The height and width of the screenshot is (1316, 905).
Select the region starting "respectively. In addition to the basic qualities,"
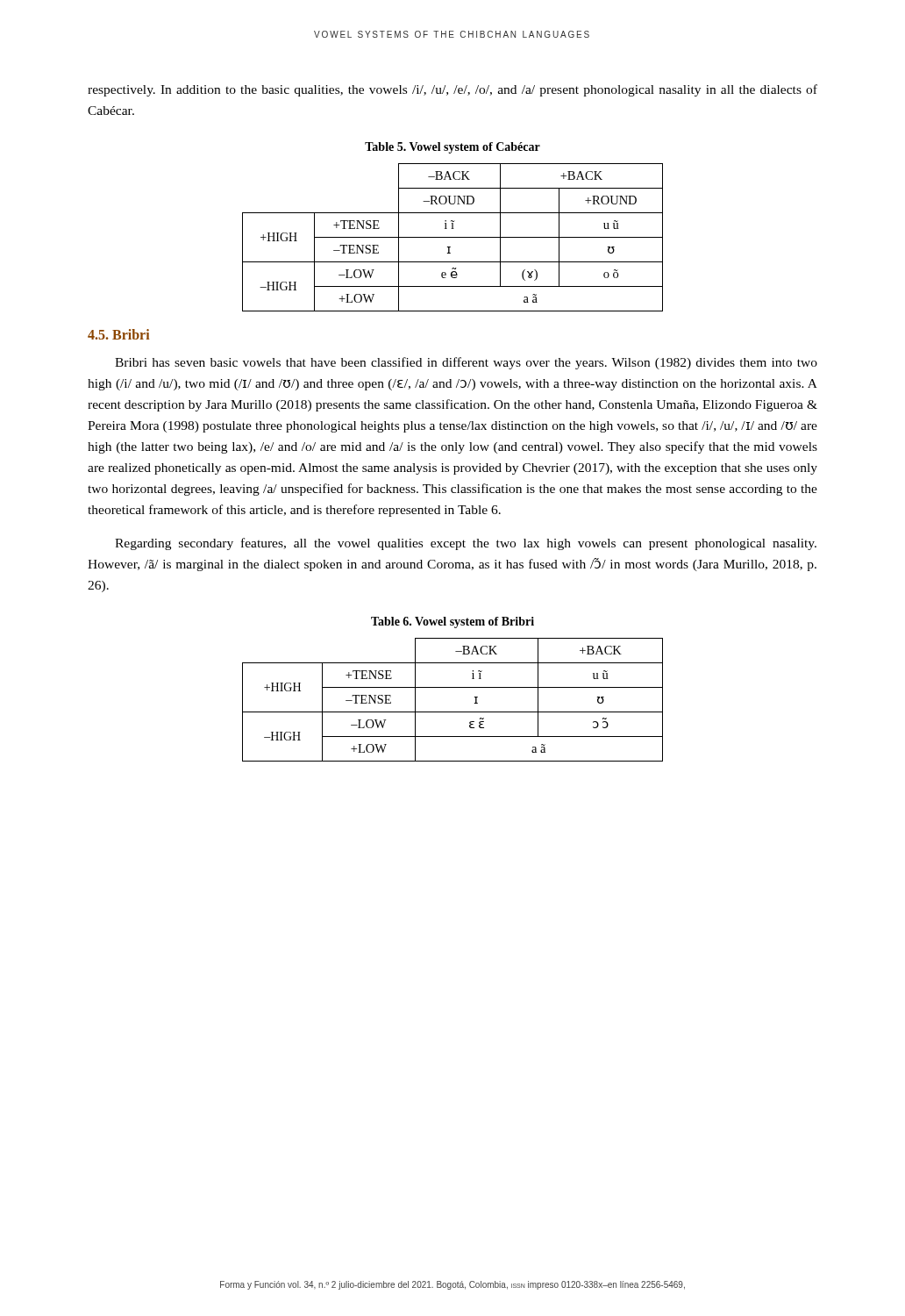(x=452, y=100)
